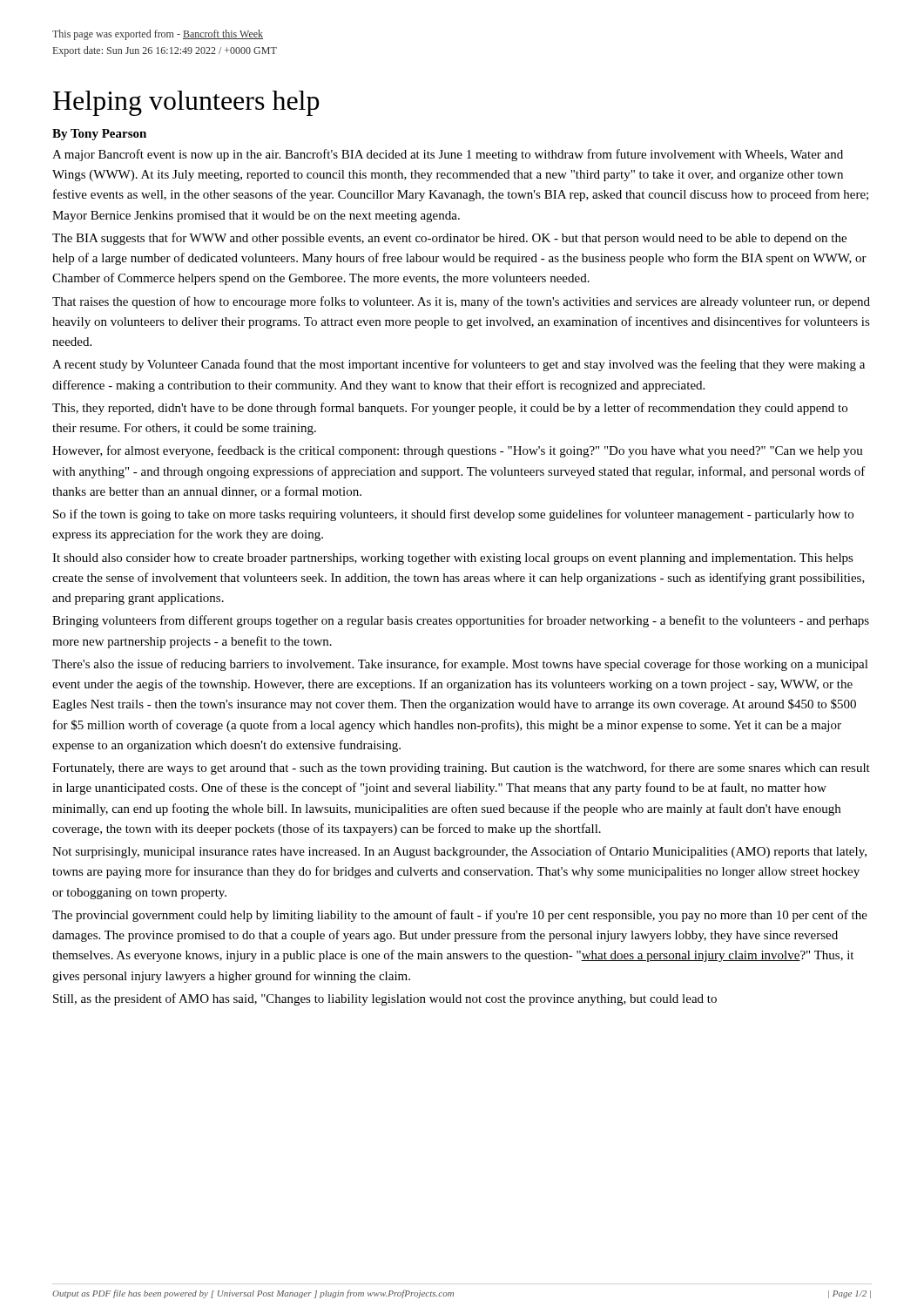This screenshot has width=924, height=1307.
Task: Navigate to the text block starting "Not surprisingly, municipal insurance rates have increased."
Action: pyautogui.click(x=460, y=872)
